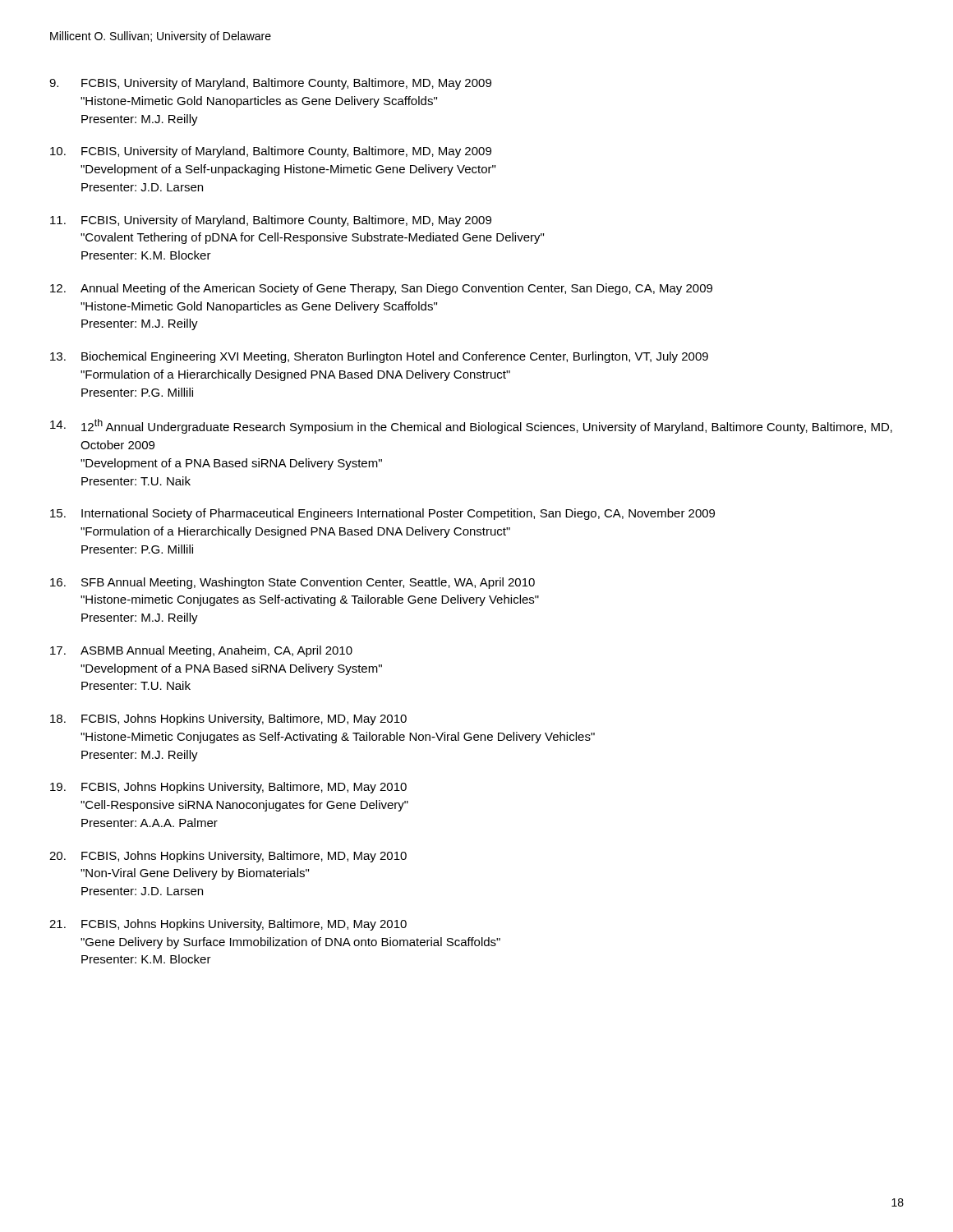Locate the list item that reads "15. International Society of"

point(476,531)
